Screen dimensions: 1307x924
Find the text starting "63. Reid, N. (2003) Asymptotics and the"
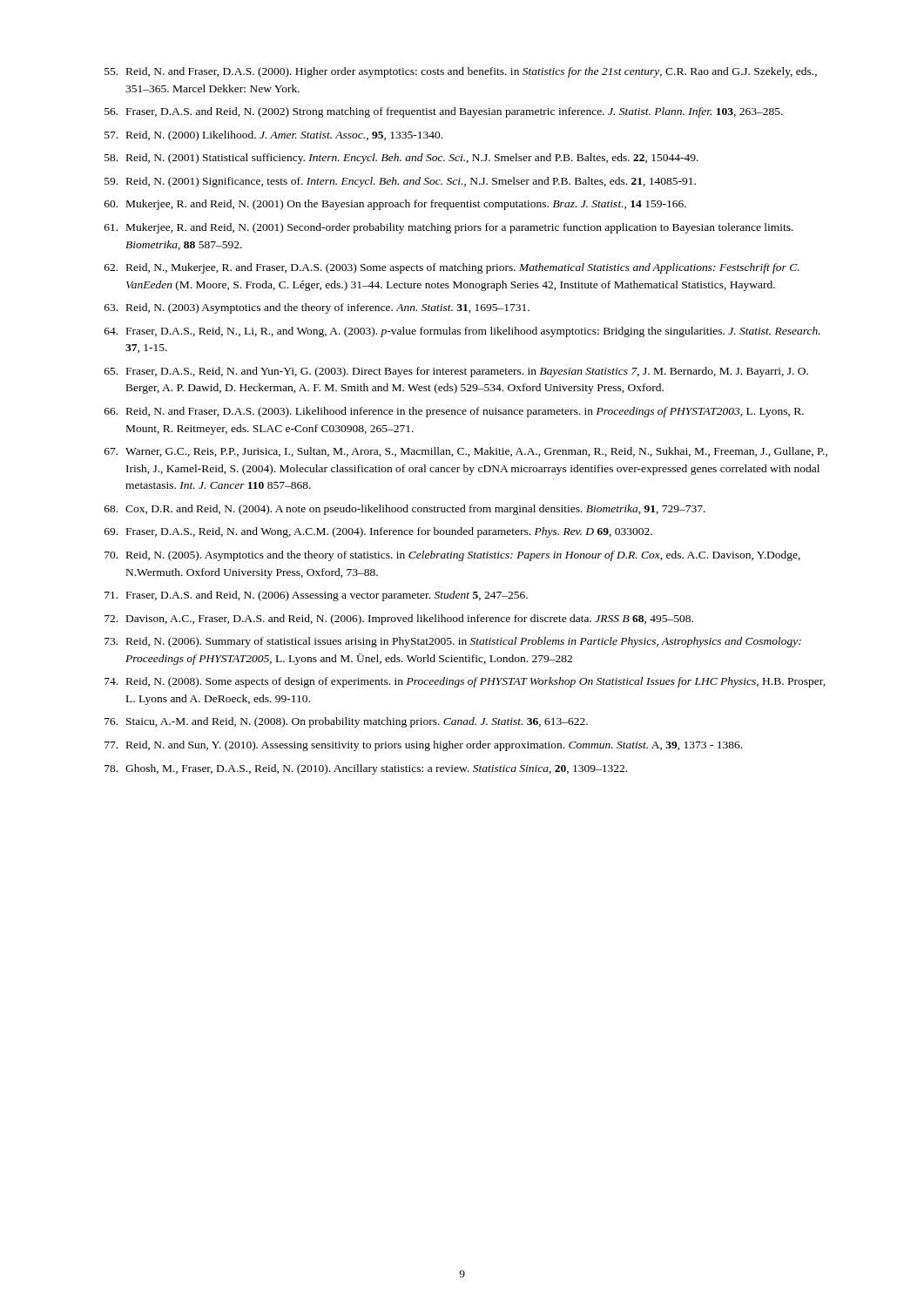pos(462,308)
